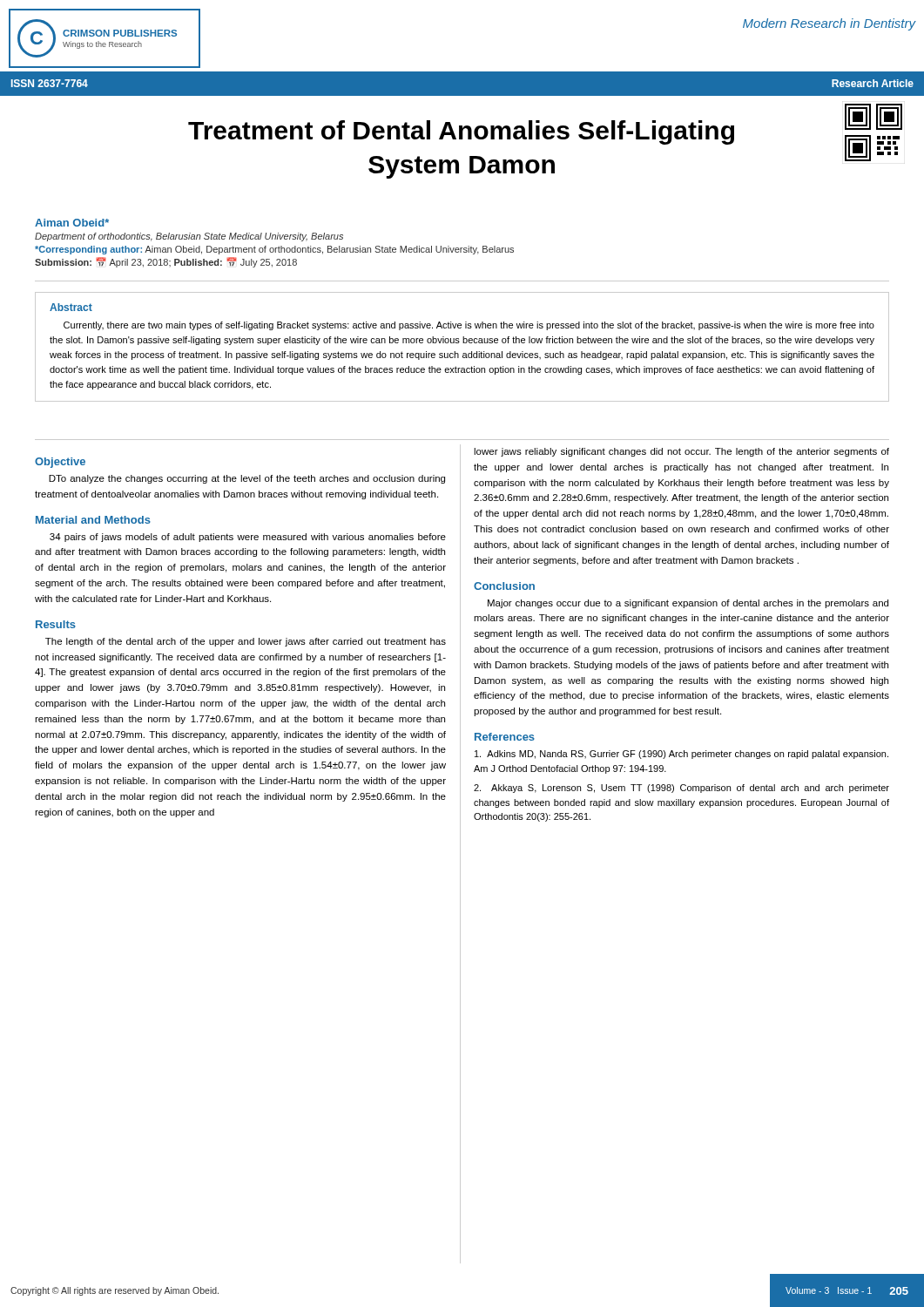The width and height of the screenshot is (924, 1307).
Task: Select the region starting "ISSN 2637-7764"
Action: click(49, 84)
